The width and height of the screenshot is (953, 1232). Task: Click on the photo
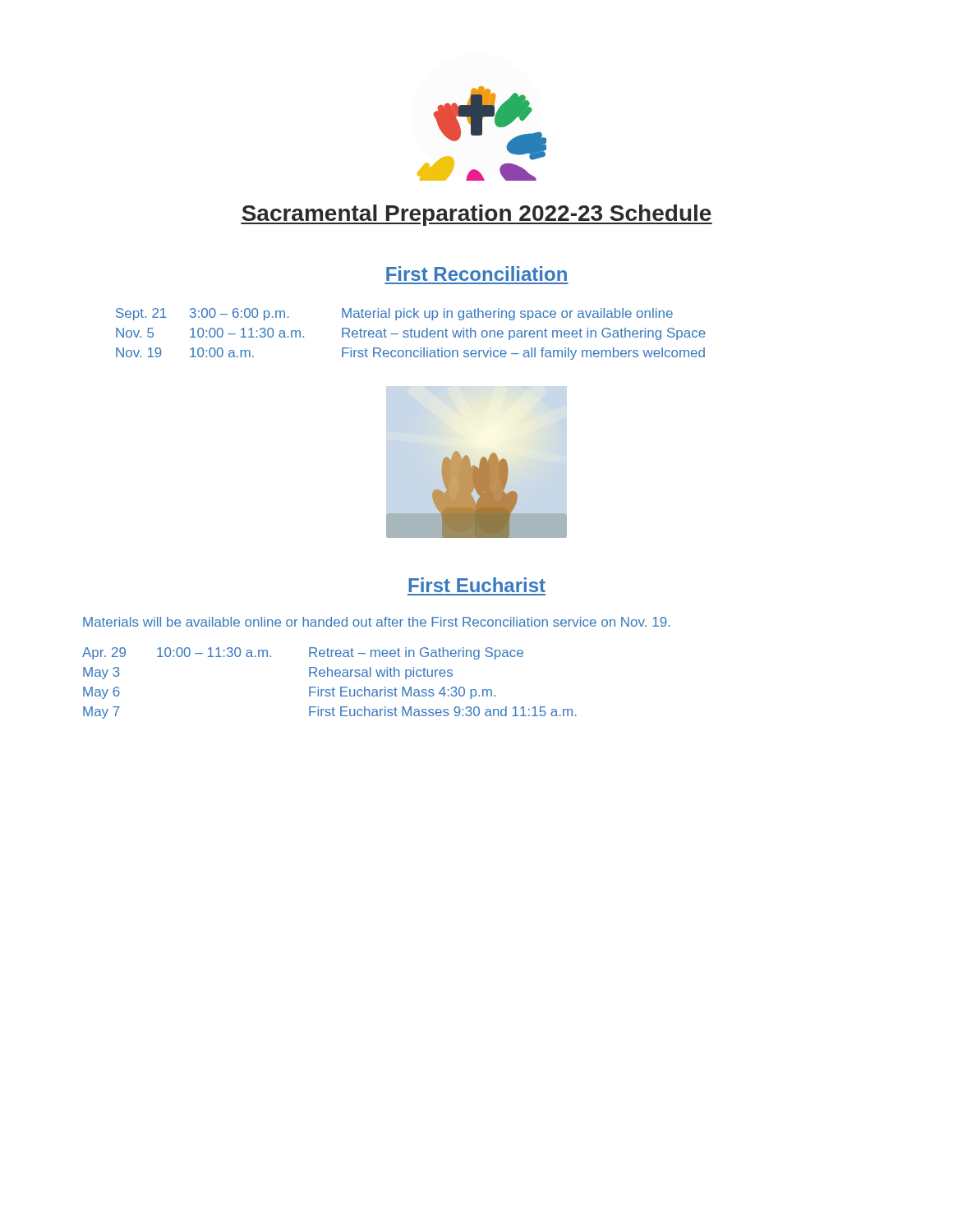click(x=476, y=464)
